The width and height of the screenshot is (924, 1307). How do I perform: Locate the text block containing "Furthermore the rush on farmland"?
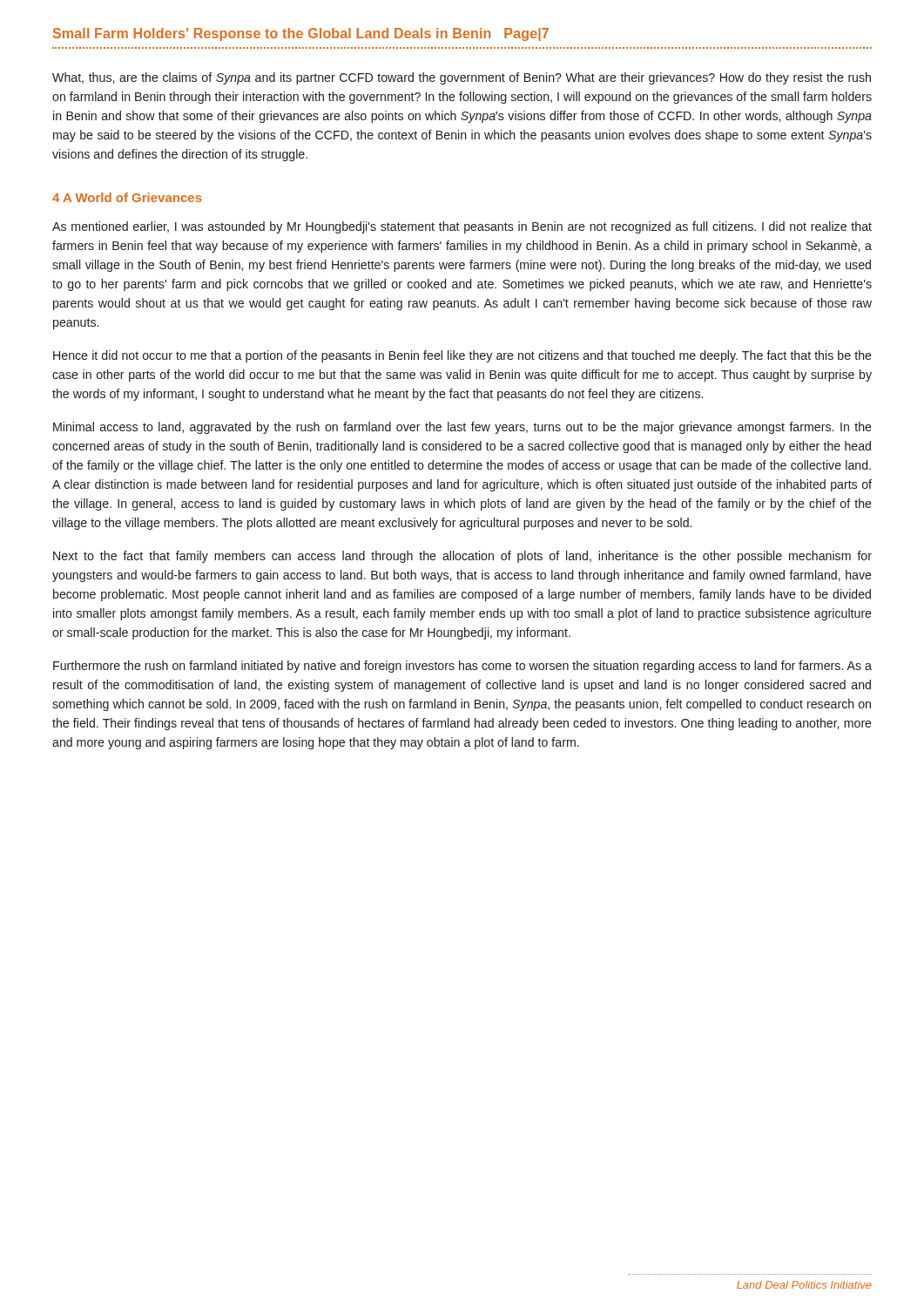[462, 704]
